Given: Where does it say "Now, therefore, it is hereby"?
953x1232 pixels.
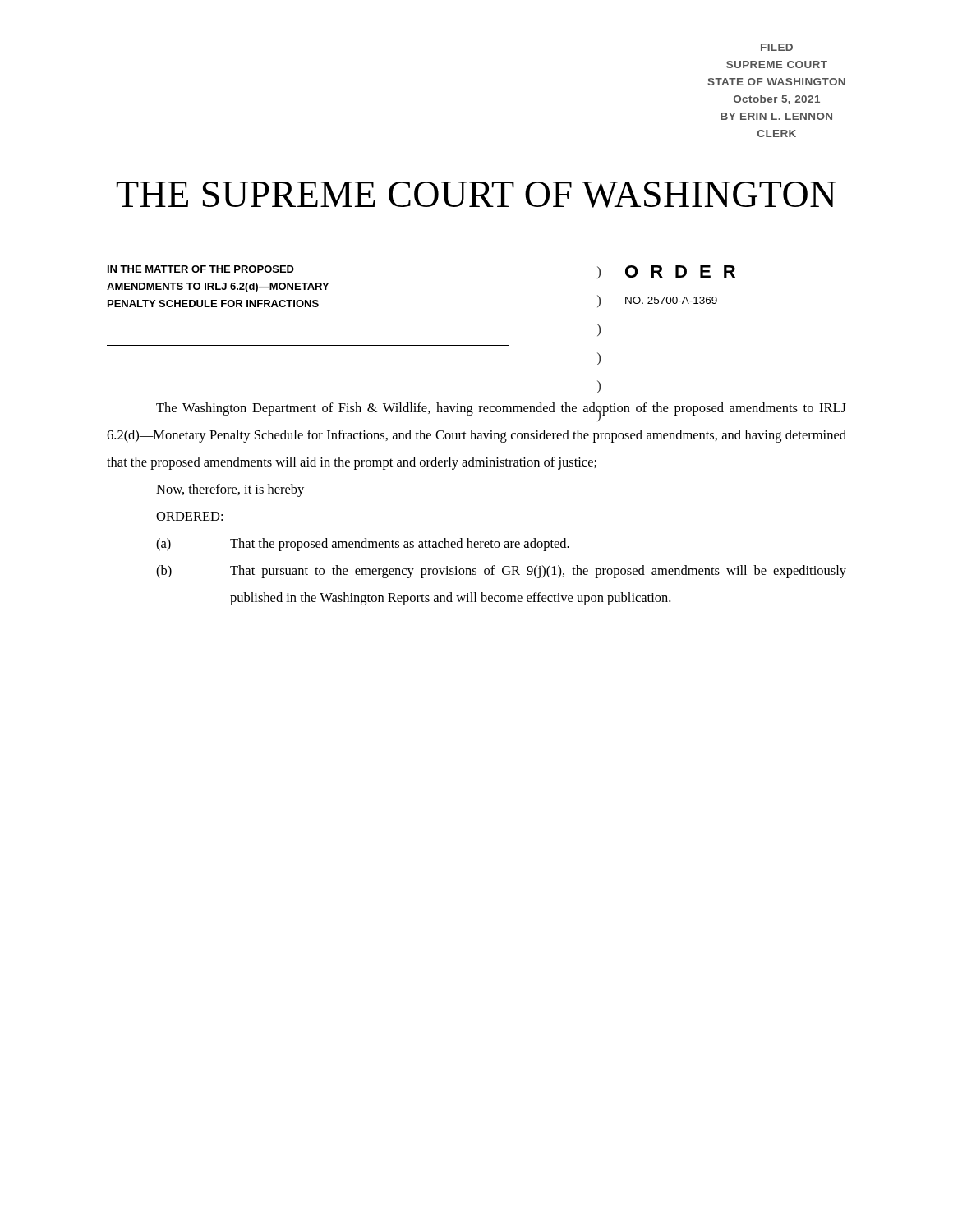Looking at the screenshot, I should pos(230,490).
